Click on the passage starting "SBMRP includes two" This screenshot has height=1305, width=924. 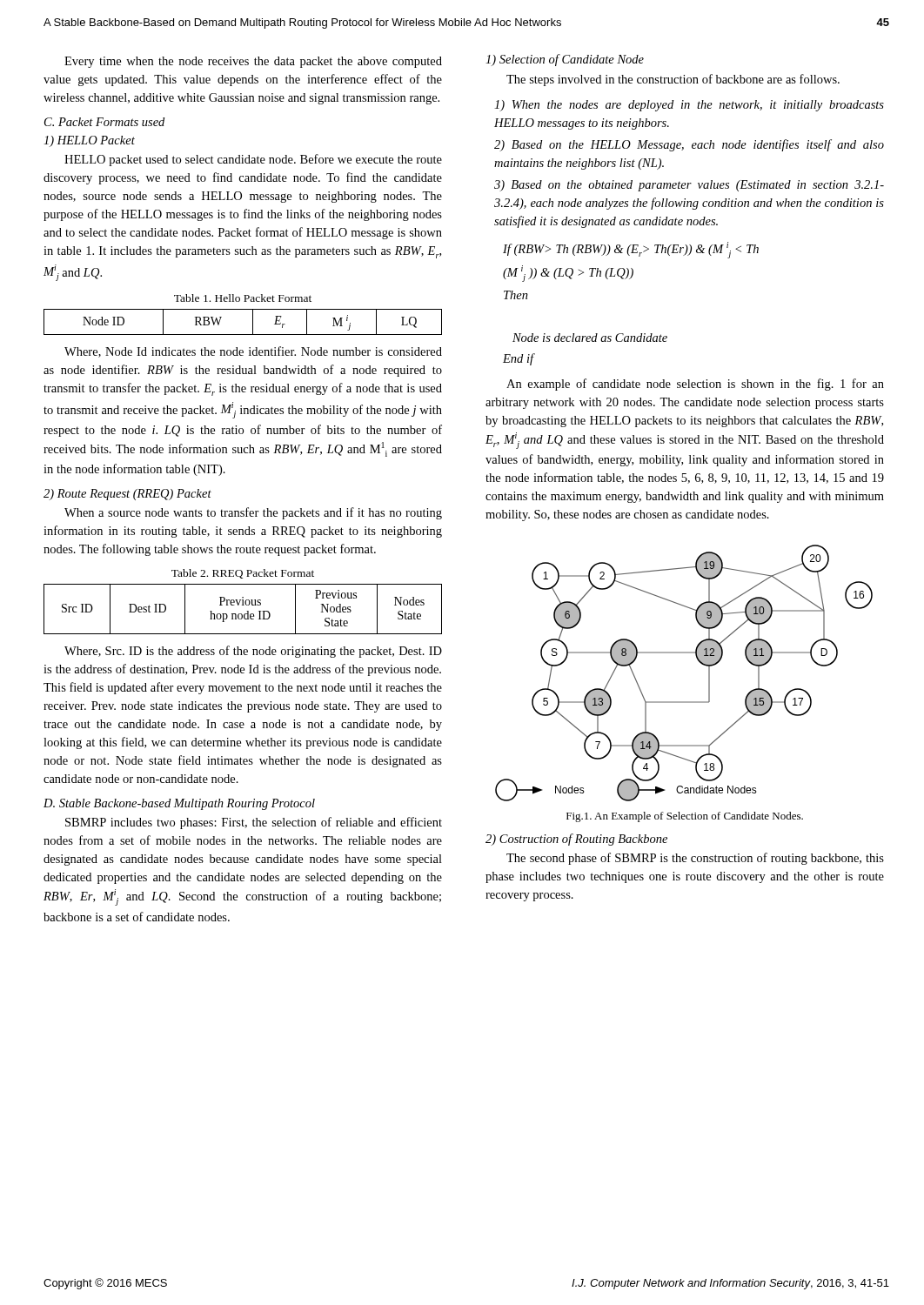243,869
